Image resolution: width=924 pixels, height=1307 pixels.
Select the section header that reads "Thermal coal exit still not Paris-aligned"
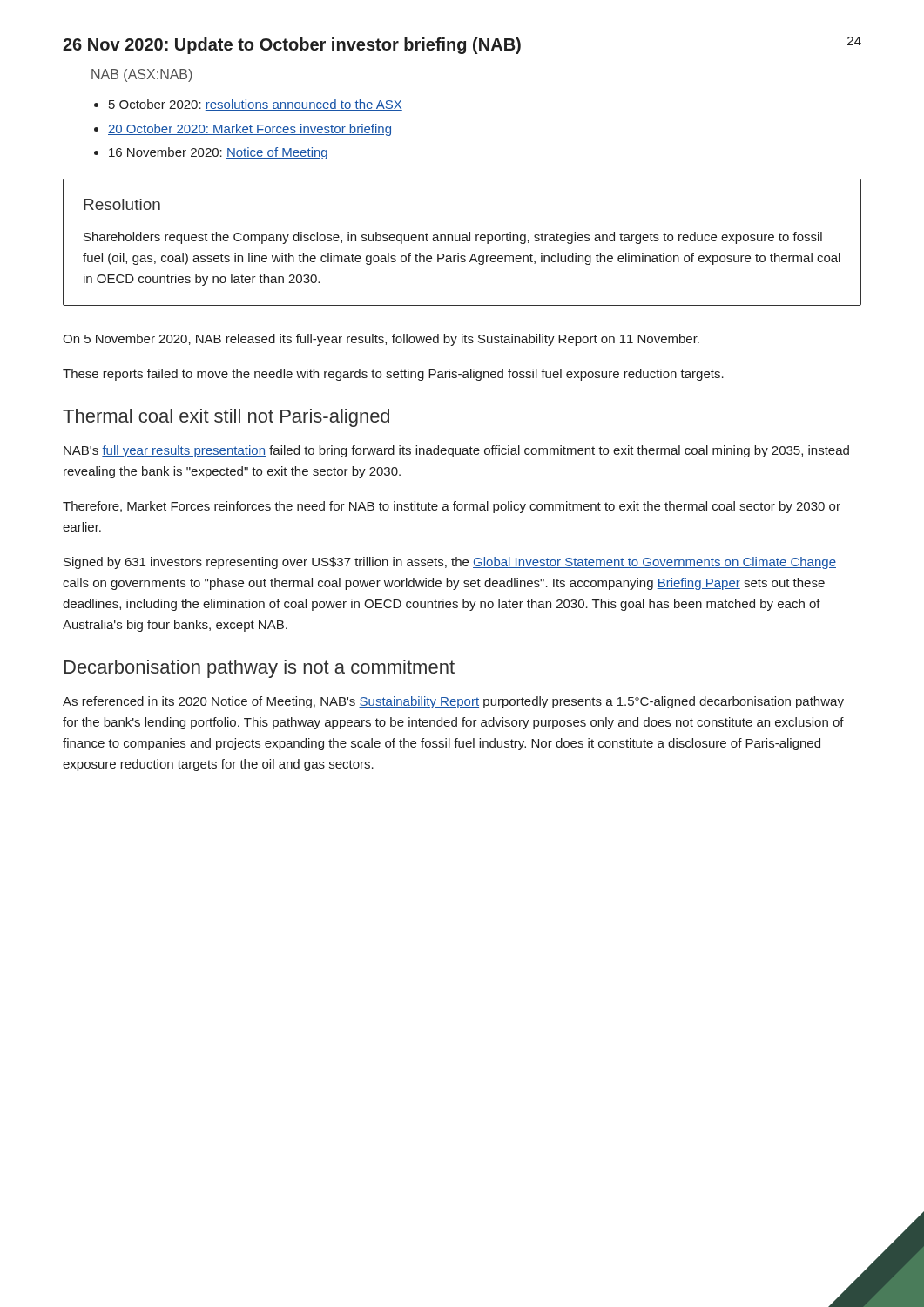(227, 416)
